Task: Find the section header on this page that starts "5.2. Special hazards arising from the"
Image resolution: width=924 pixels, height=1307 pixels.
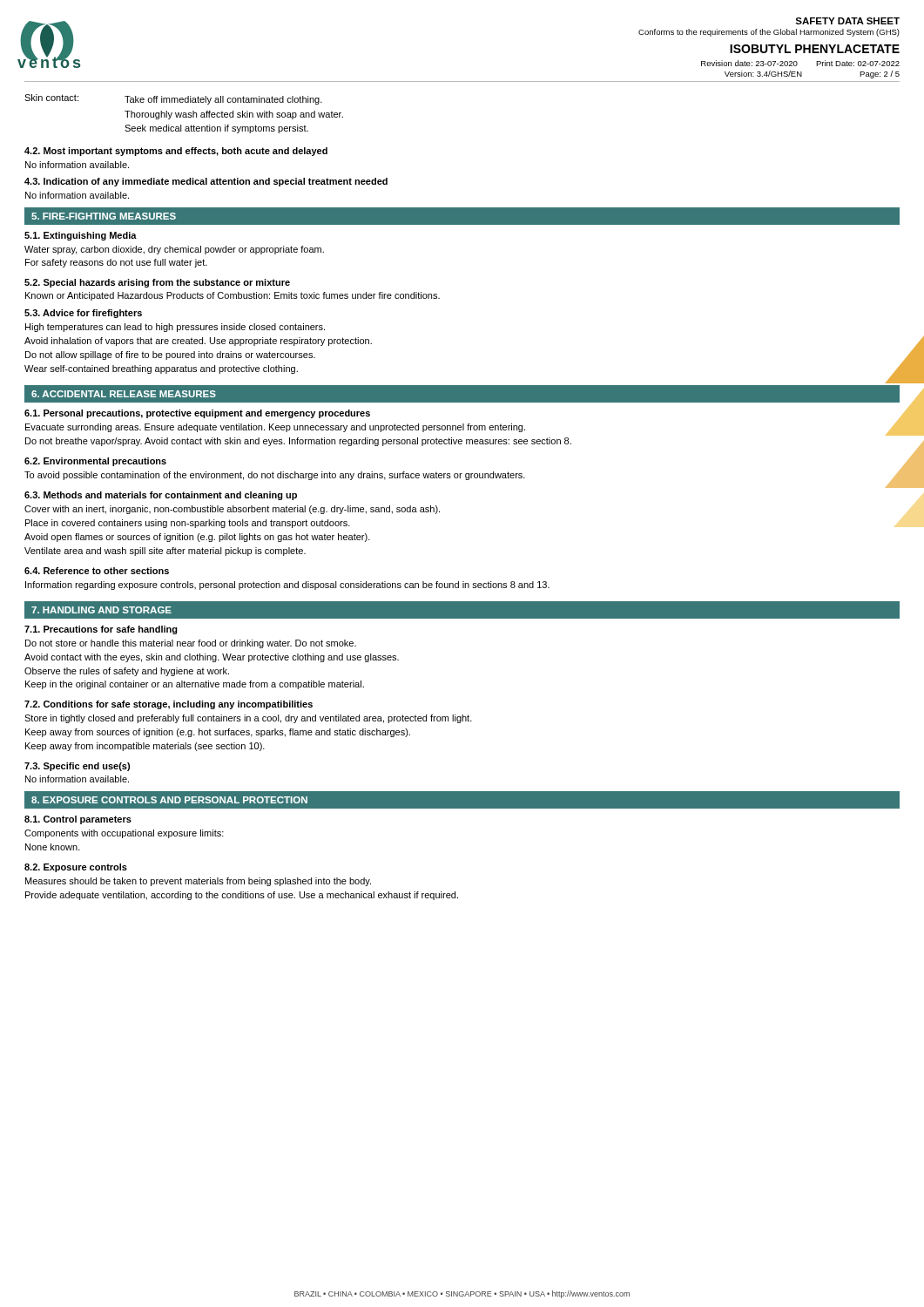Action: click(157, 283)
